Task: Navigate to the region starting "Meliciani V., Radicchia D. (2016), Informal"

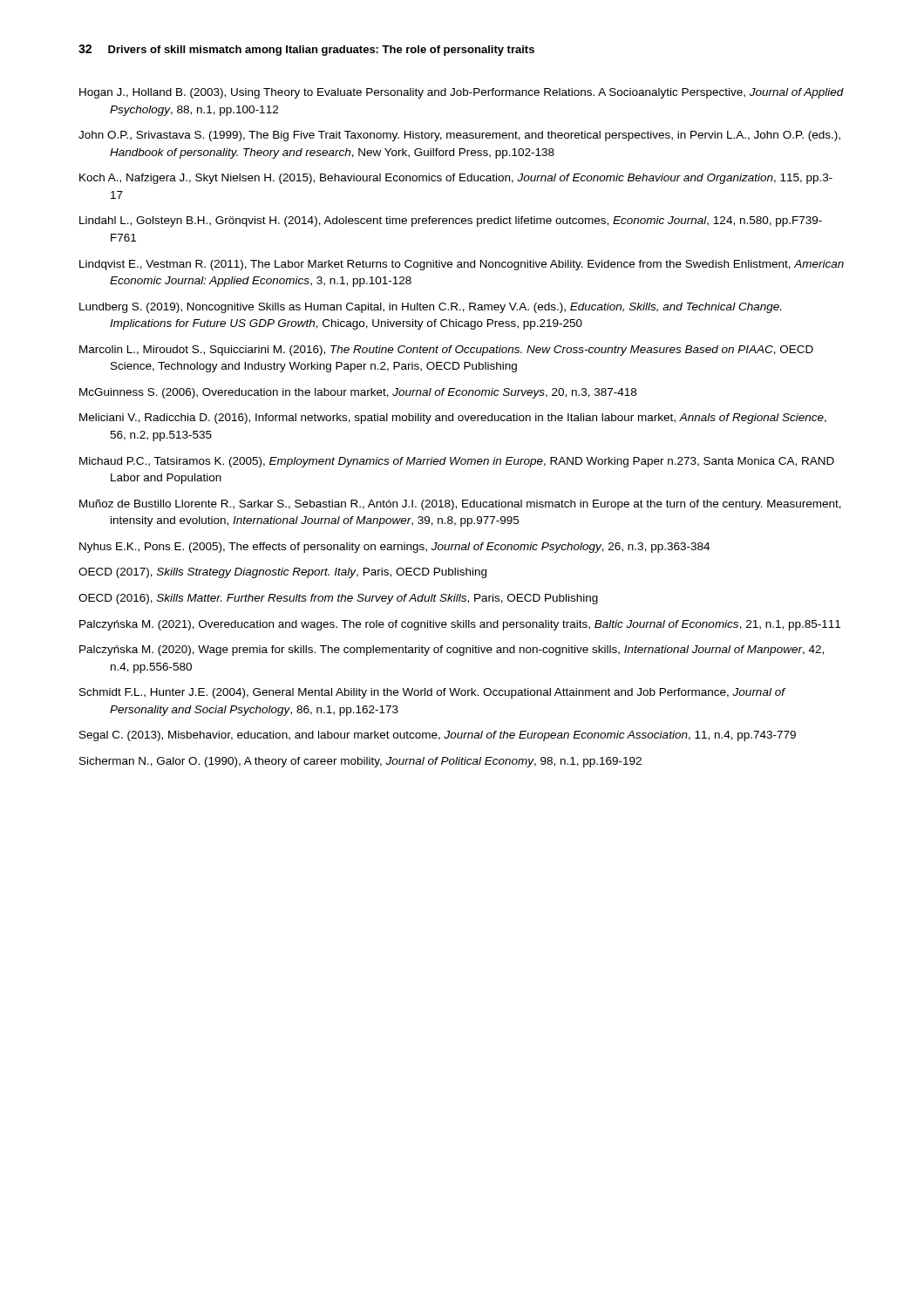Action: pyautogui.click(x=453, y=426)
